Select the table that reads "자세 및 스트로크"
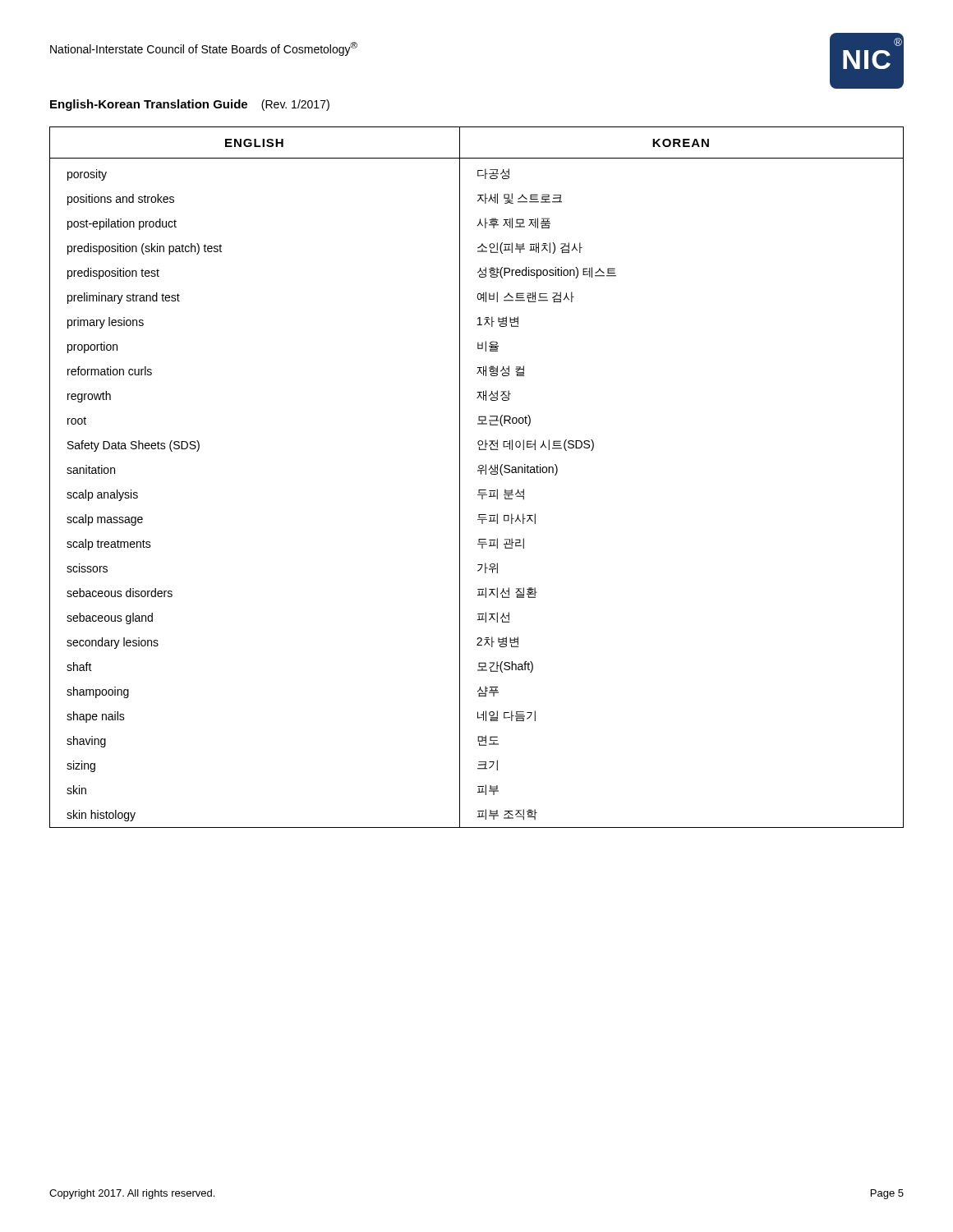This screenshot has width=953, height=1232. point(476,477)
